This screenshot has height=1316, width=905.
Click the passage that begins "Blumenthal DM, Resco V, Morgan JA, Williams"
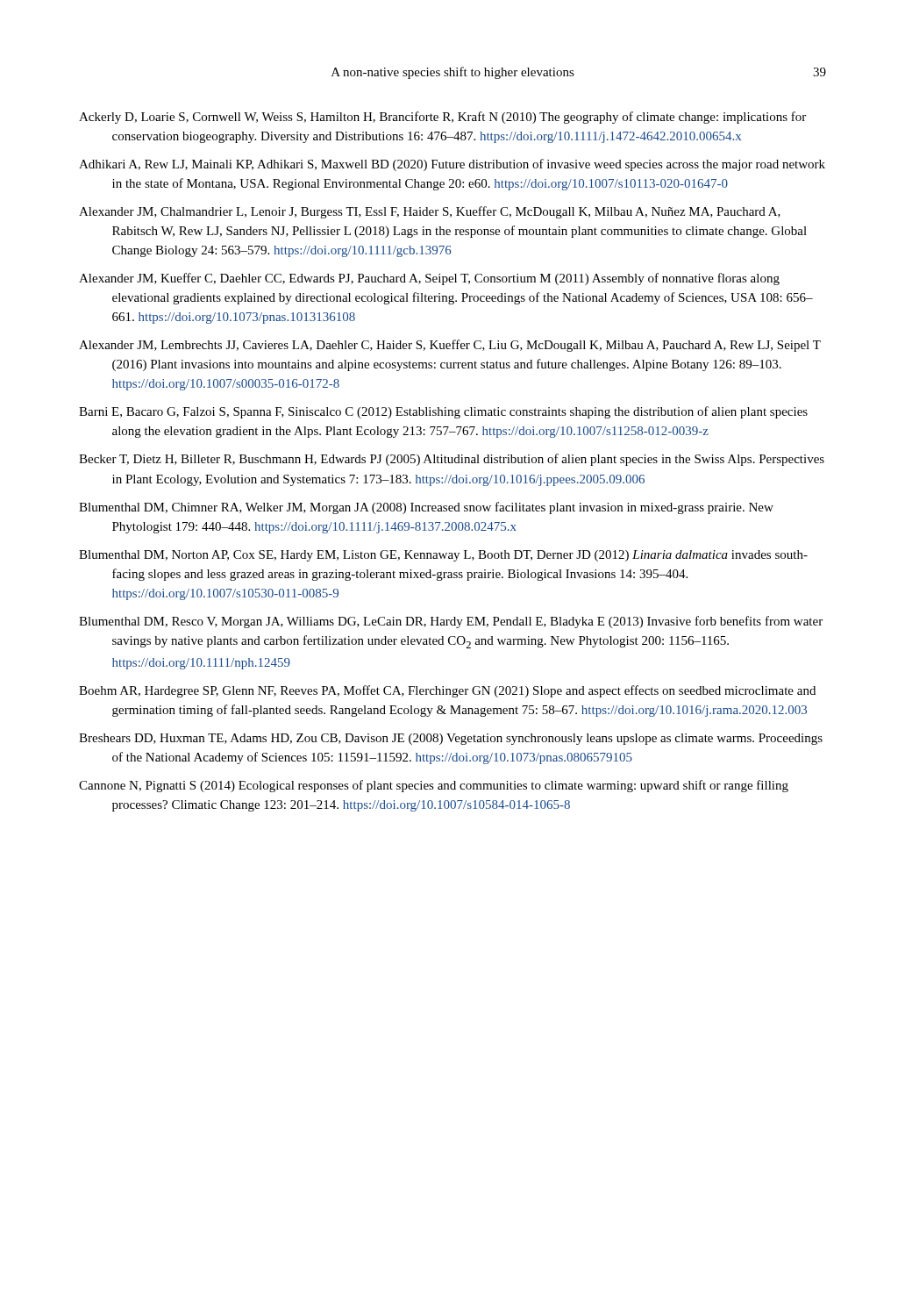452,642
